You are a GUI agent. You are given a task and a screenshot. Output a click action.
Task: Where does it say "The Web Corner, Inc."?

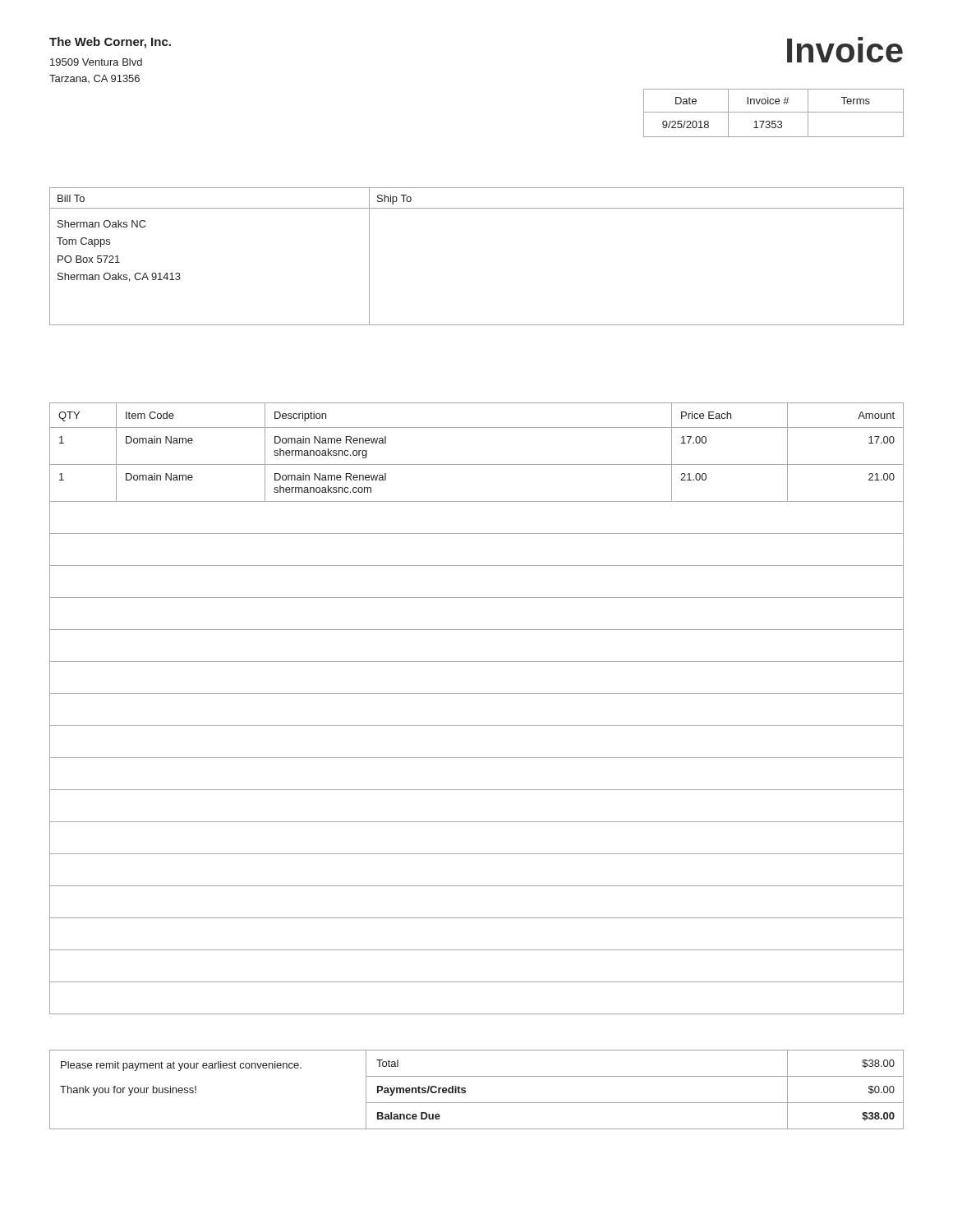click(x=110, y=41)
